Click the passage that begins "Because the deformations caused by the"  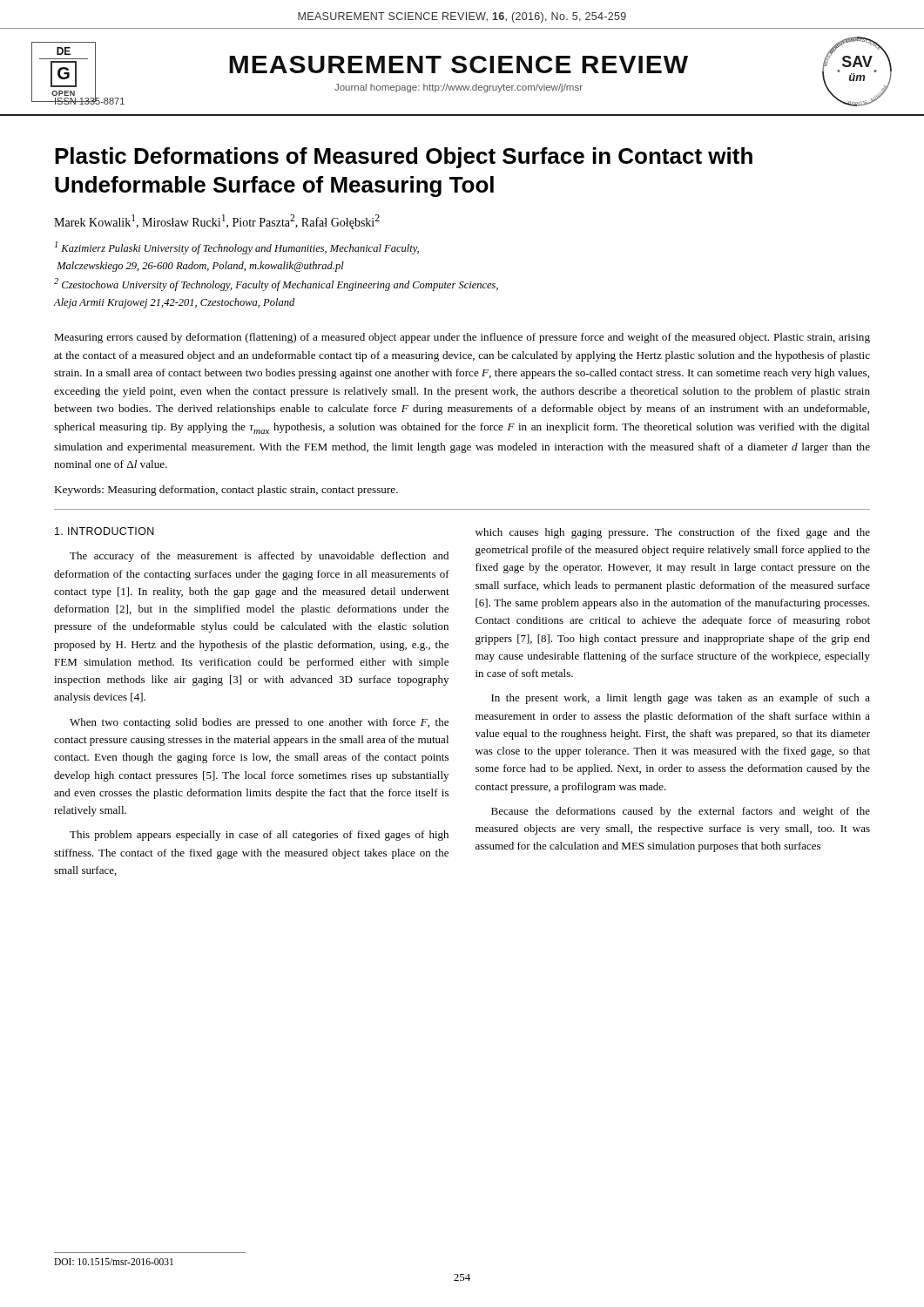[673, 828]
